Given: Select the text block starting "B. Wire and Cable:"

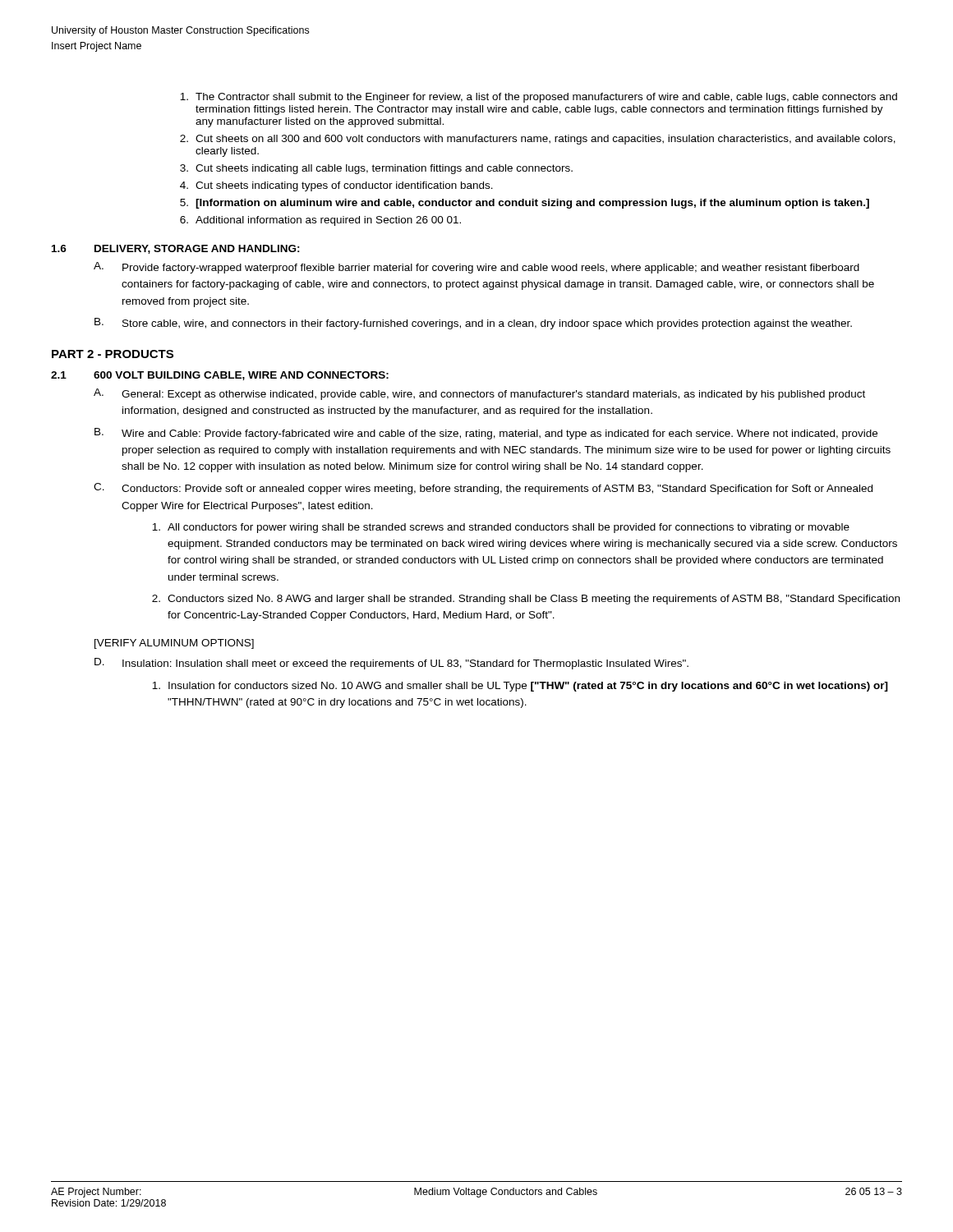Looking at the screenshot, I should [498, 450].
